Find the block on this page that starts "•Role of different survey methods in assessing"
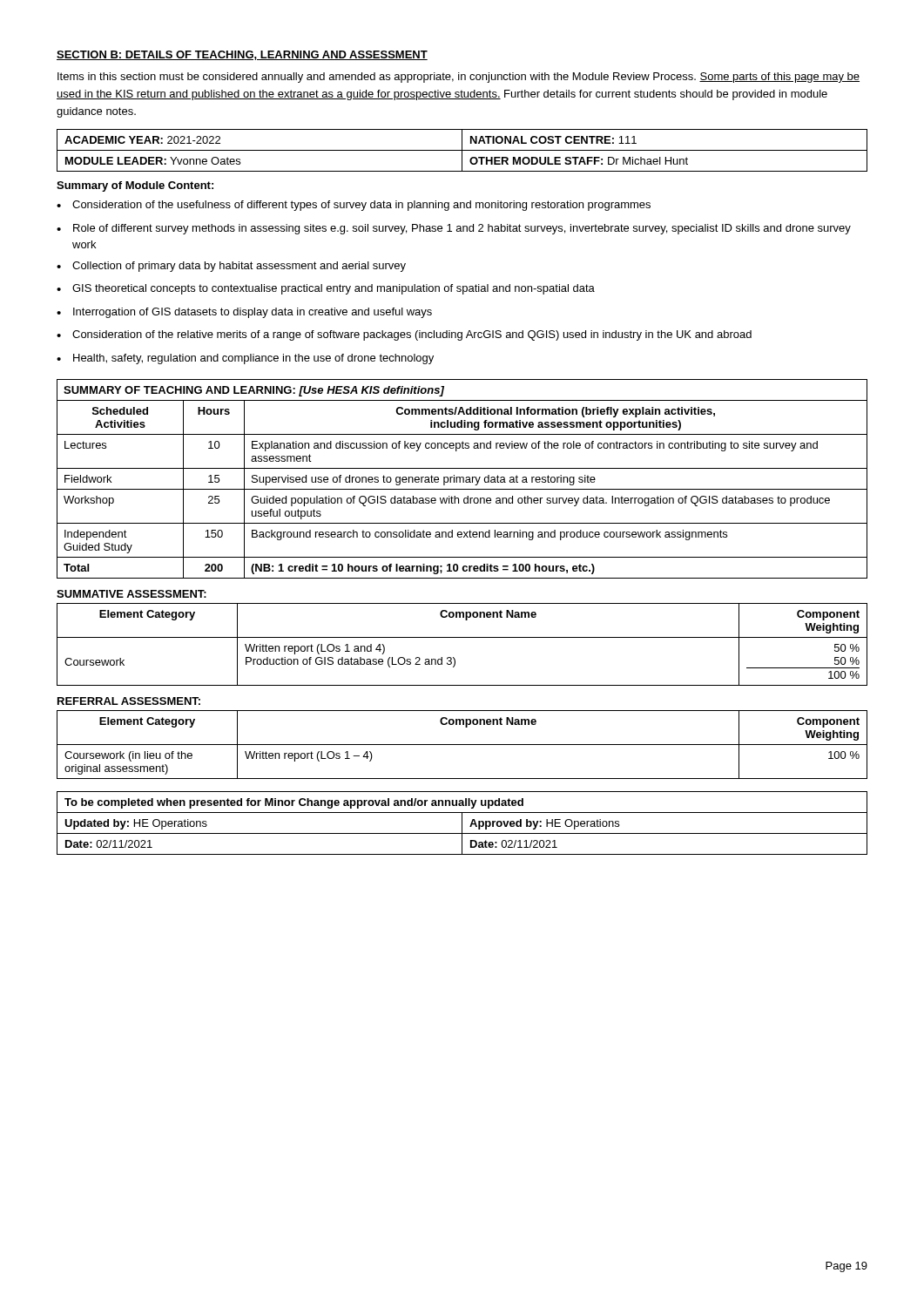 click(462, 236)
